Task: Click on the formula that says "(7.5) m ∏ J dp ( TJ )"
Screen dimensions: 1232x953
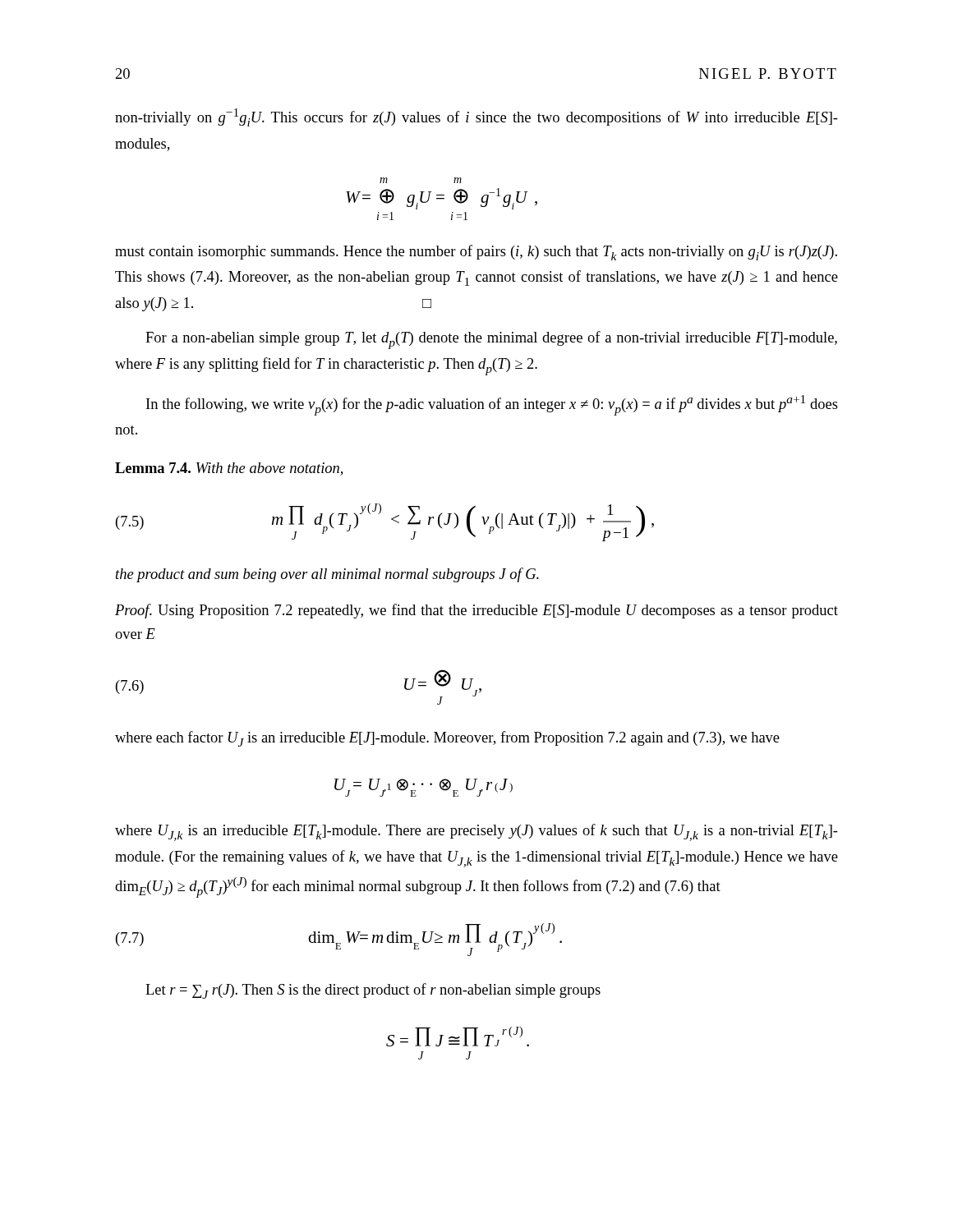Action: 403,520
